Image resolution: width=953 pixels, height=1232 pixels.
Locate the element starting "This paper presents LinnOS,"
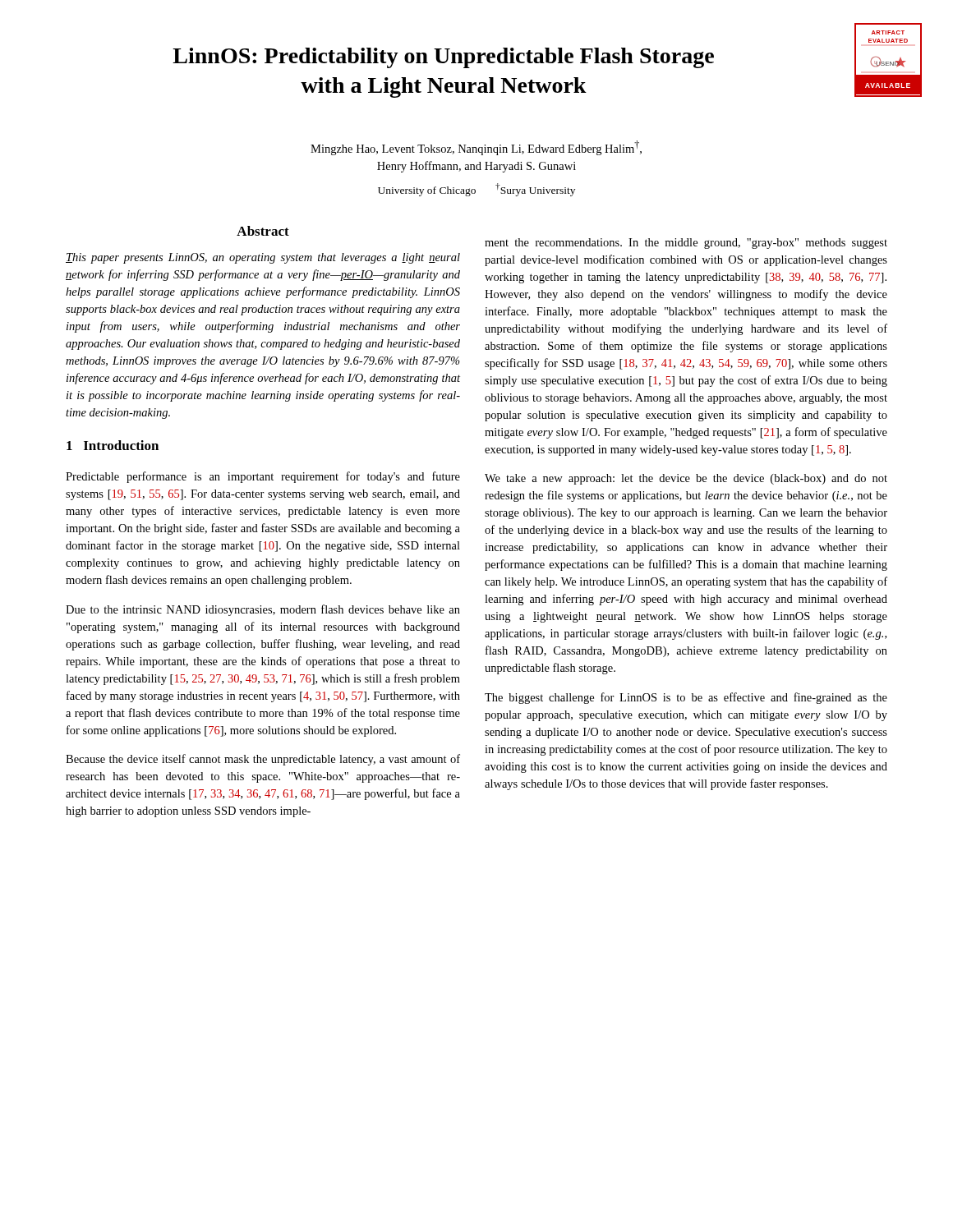tap(263, 334)
